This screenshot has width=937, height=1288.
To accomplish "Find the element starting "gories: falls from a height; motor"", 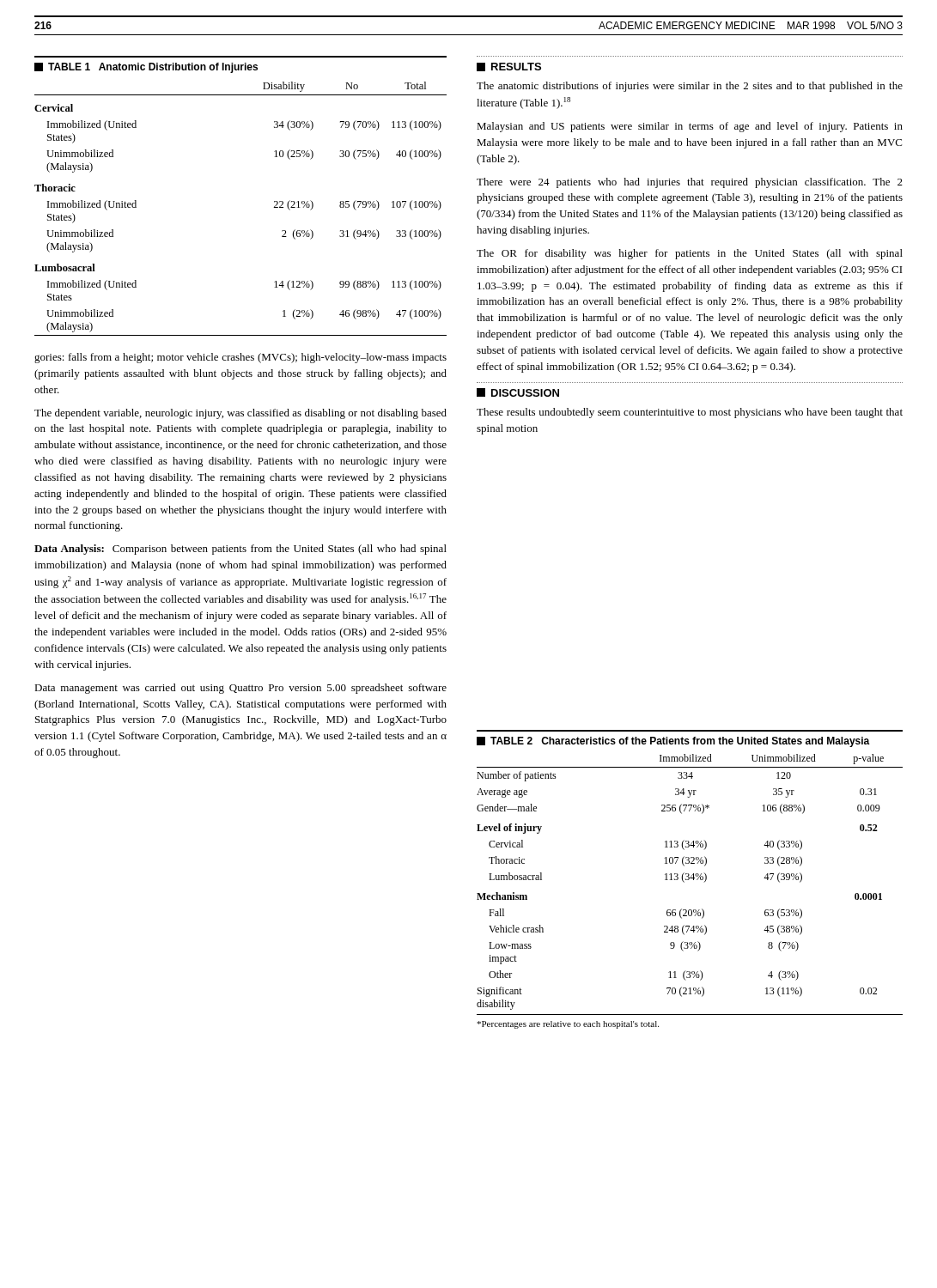I will point(240,373).
